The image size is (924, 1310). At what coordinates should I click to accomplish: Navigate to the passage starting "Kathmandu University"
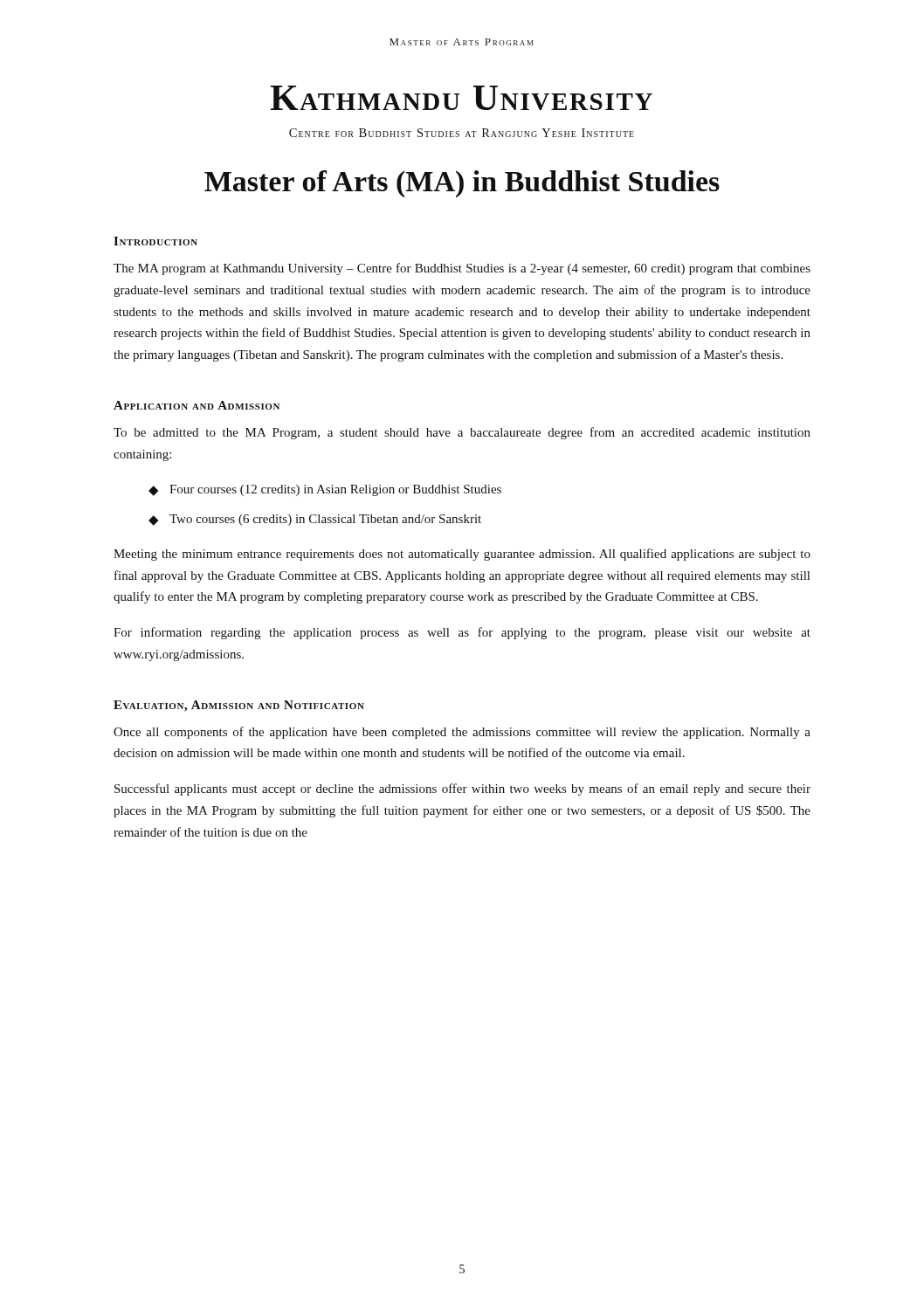pos(462,98)
